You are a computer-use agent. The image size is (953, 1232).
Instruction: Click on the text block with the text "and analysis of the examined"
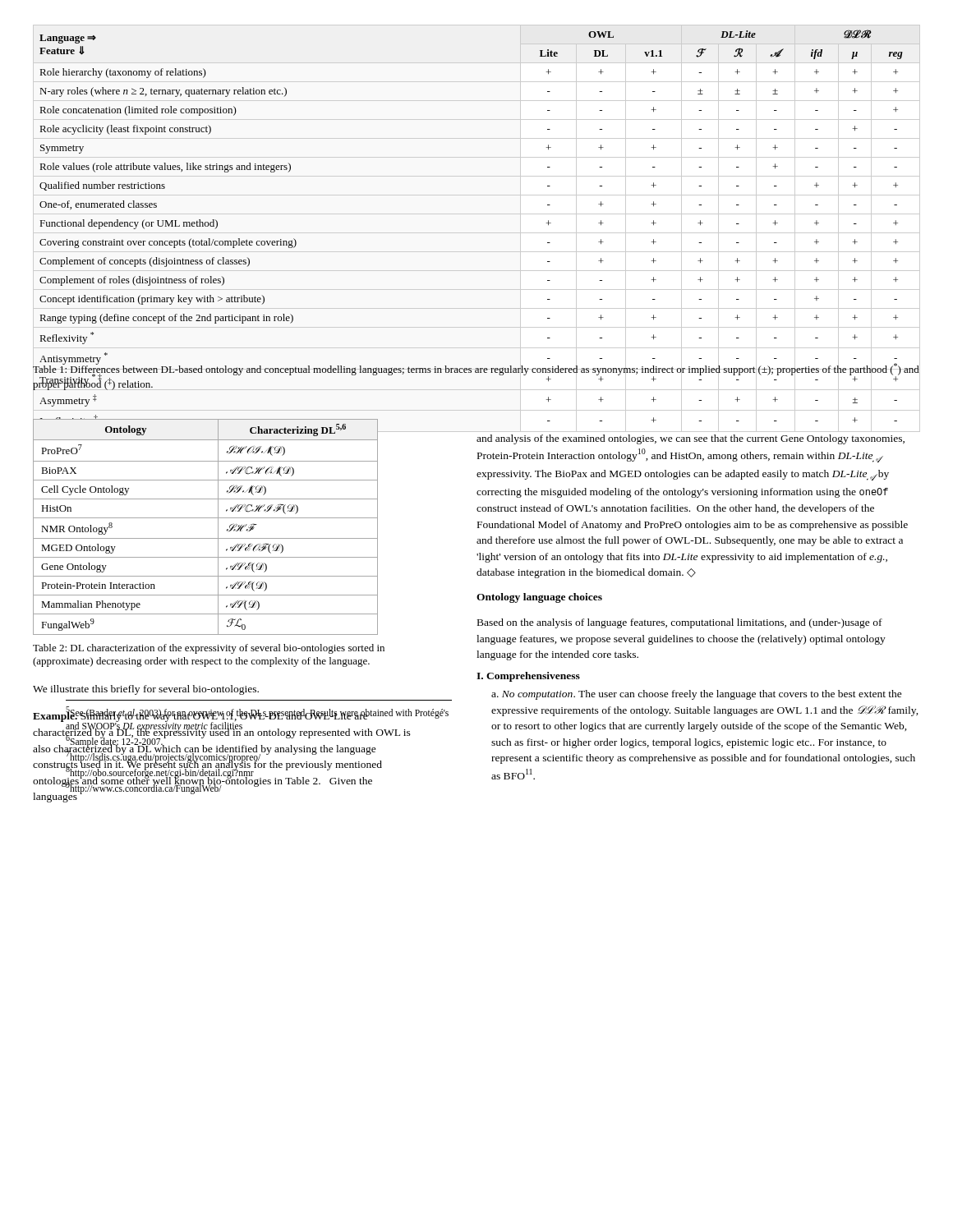click(692, 505)
